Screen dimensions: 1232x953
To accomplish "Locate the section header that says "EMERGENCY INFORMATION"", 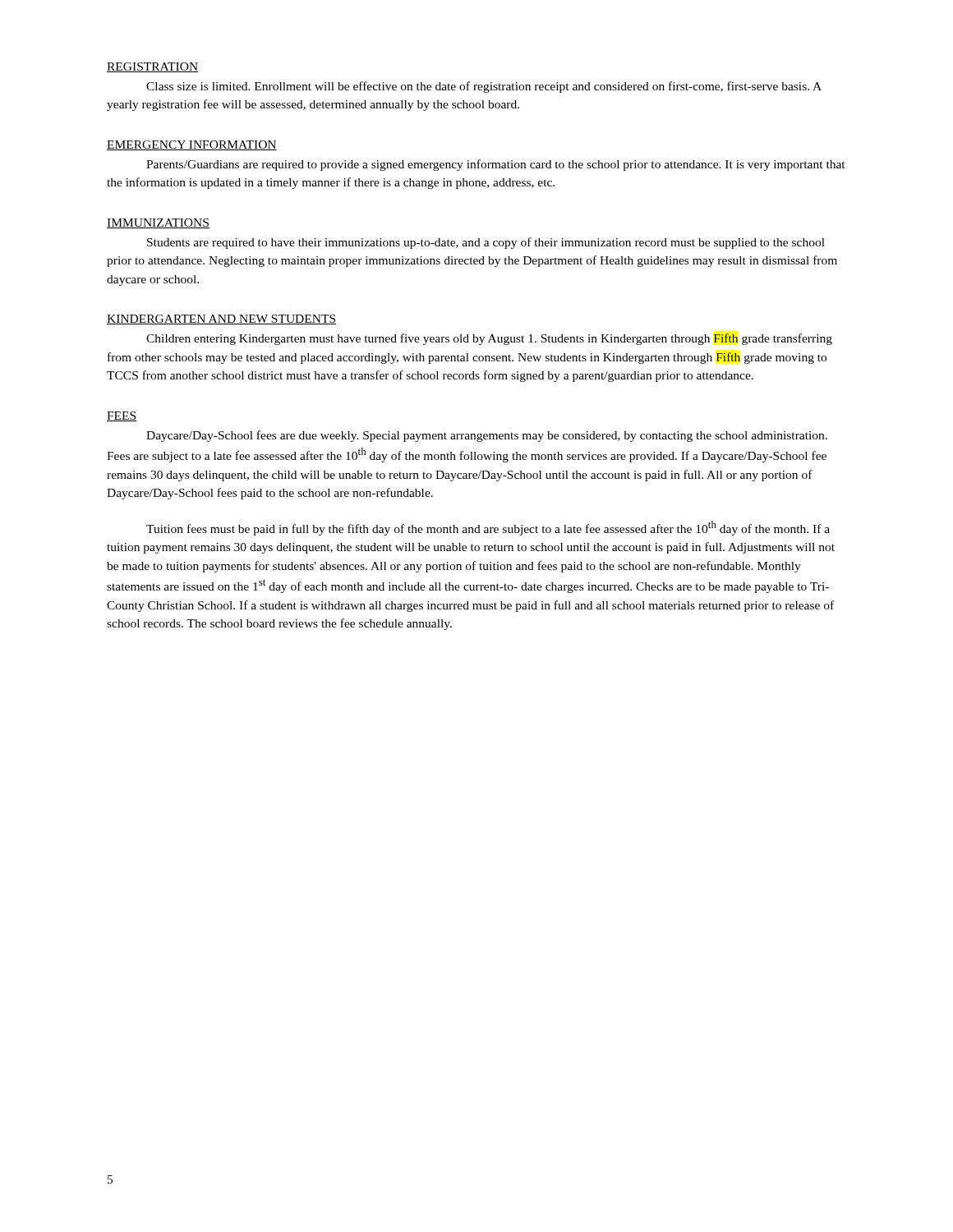I will pos(192,144).
